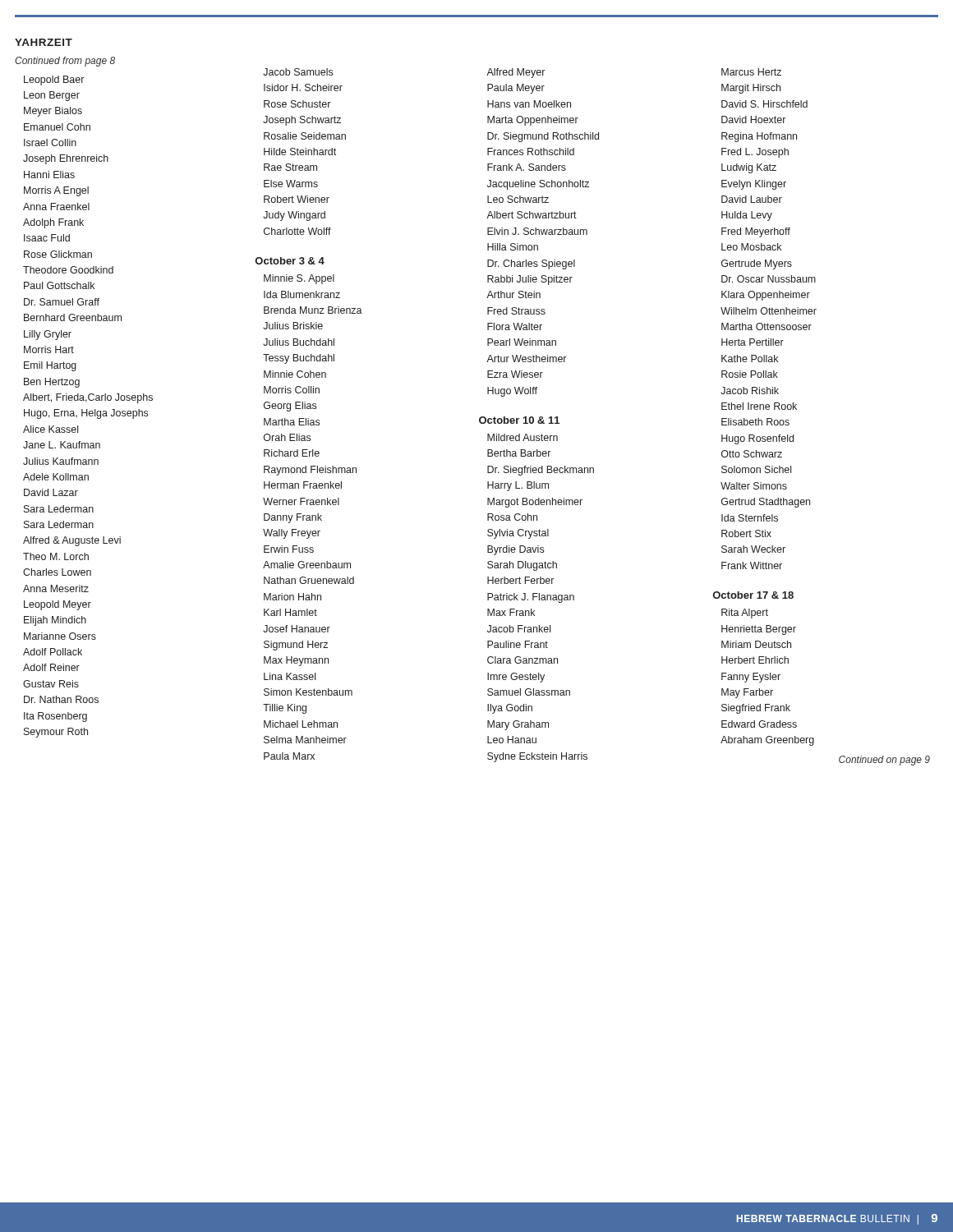Select the list item that reads "Regina Hofmann"
Viewport: 953px width, 1232px height.
(x=759, y=136)
